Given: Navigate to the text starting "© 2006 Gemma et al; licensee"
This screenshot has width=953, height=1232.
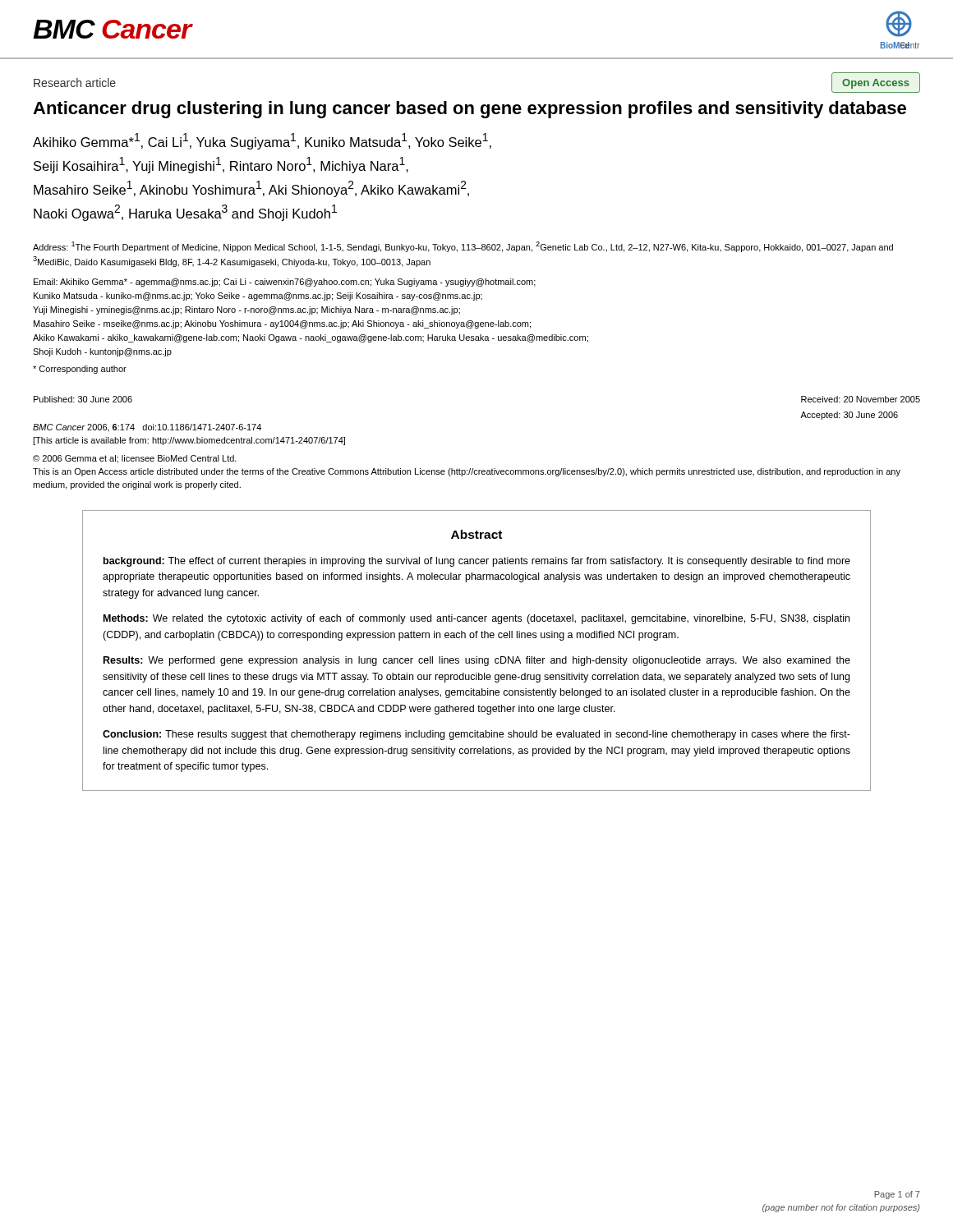Looking at the screenshot, I should click(x=135, y=458).
